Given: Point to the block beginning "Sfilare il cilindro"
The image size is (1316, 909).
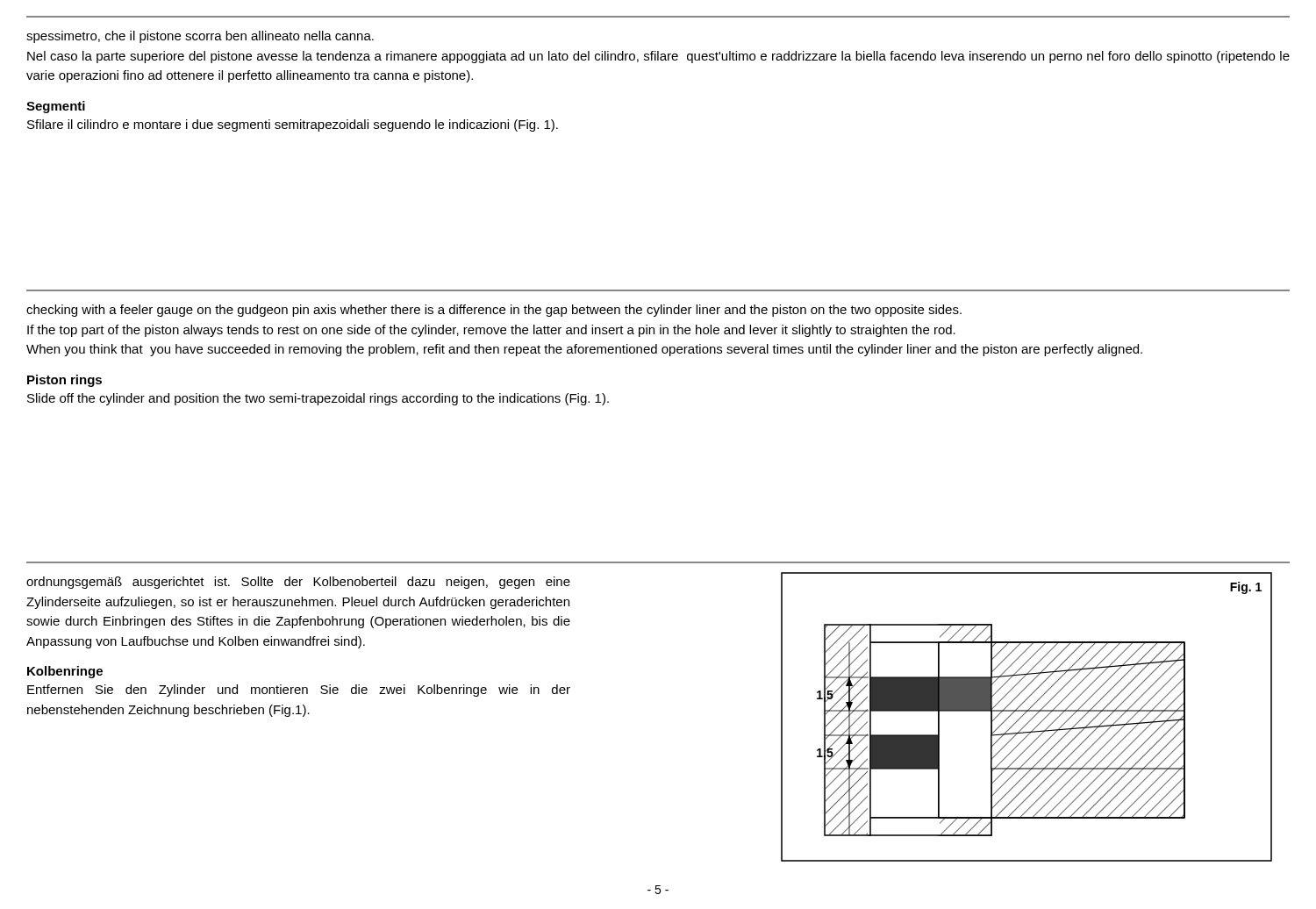Looking at the screenshot, I should pos(293,124).
